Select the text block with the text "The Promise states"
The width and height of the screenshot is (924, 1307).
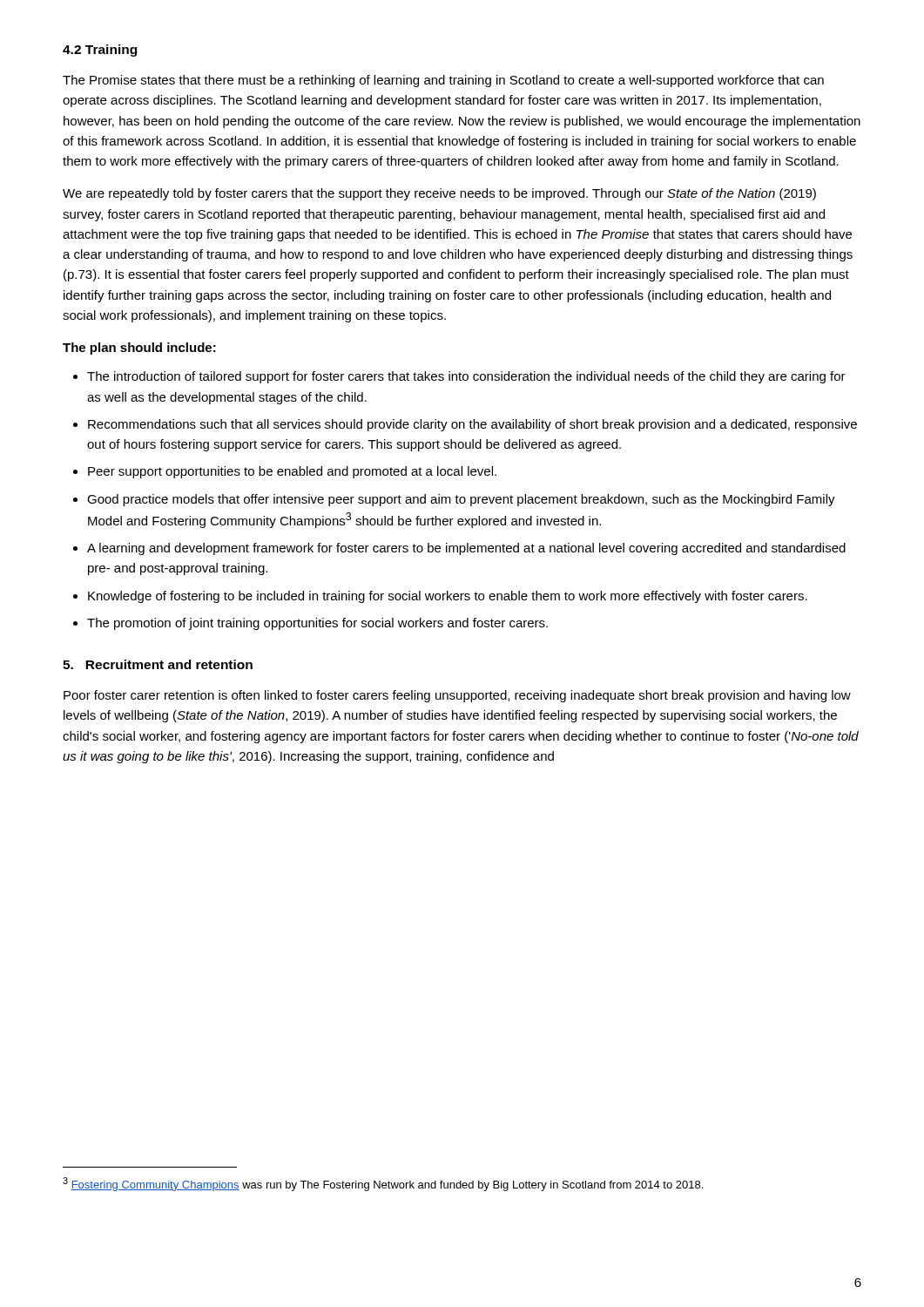[x=462, y=120]
